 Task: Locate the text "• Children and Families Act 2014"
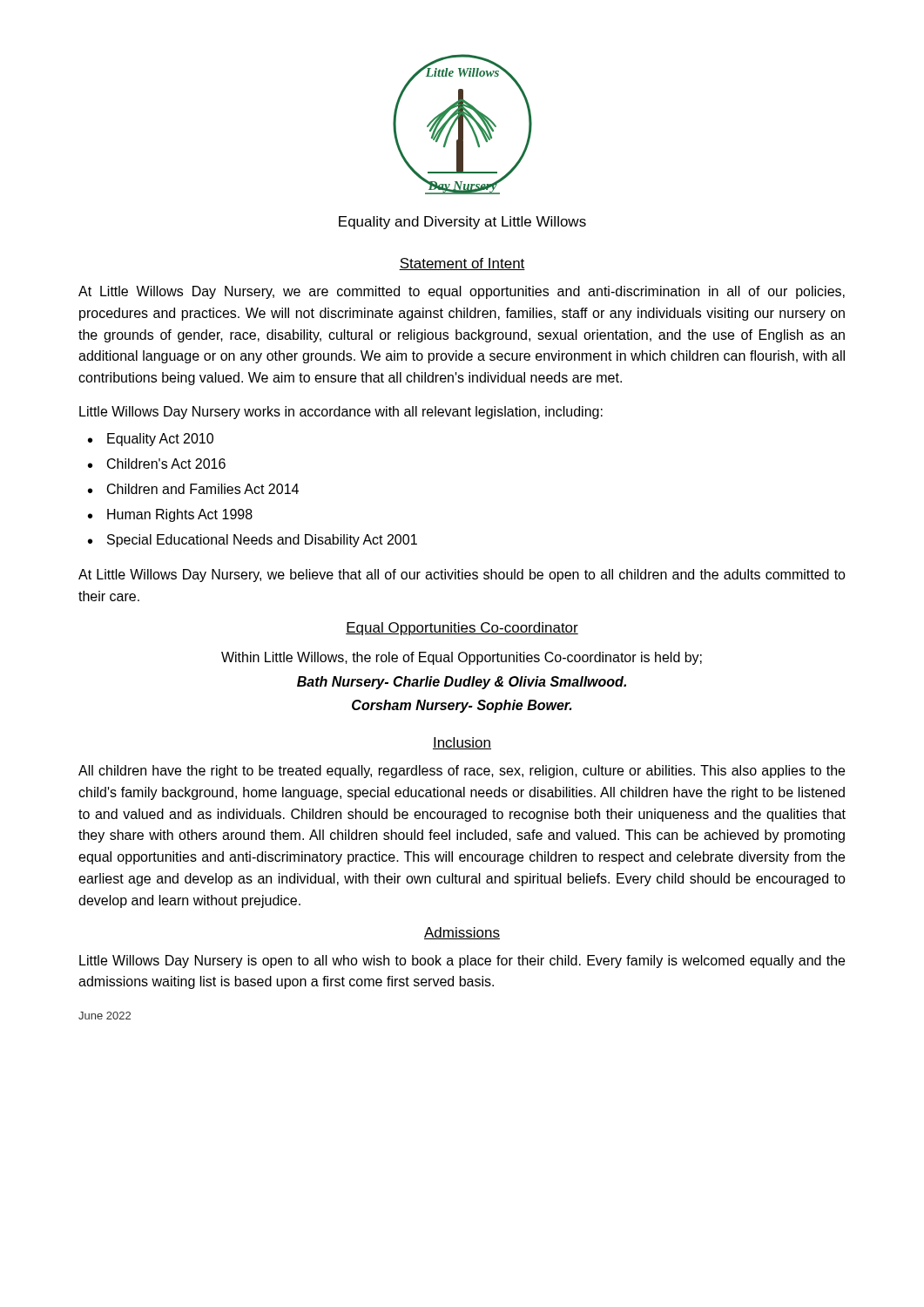(193, 490)
